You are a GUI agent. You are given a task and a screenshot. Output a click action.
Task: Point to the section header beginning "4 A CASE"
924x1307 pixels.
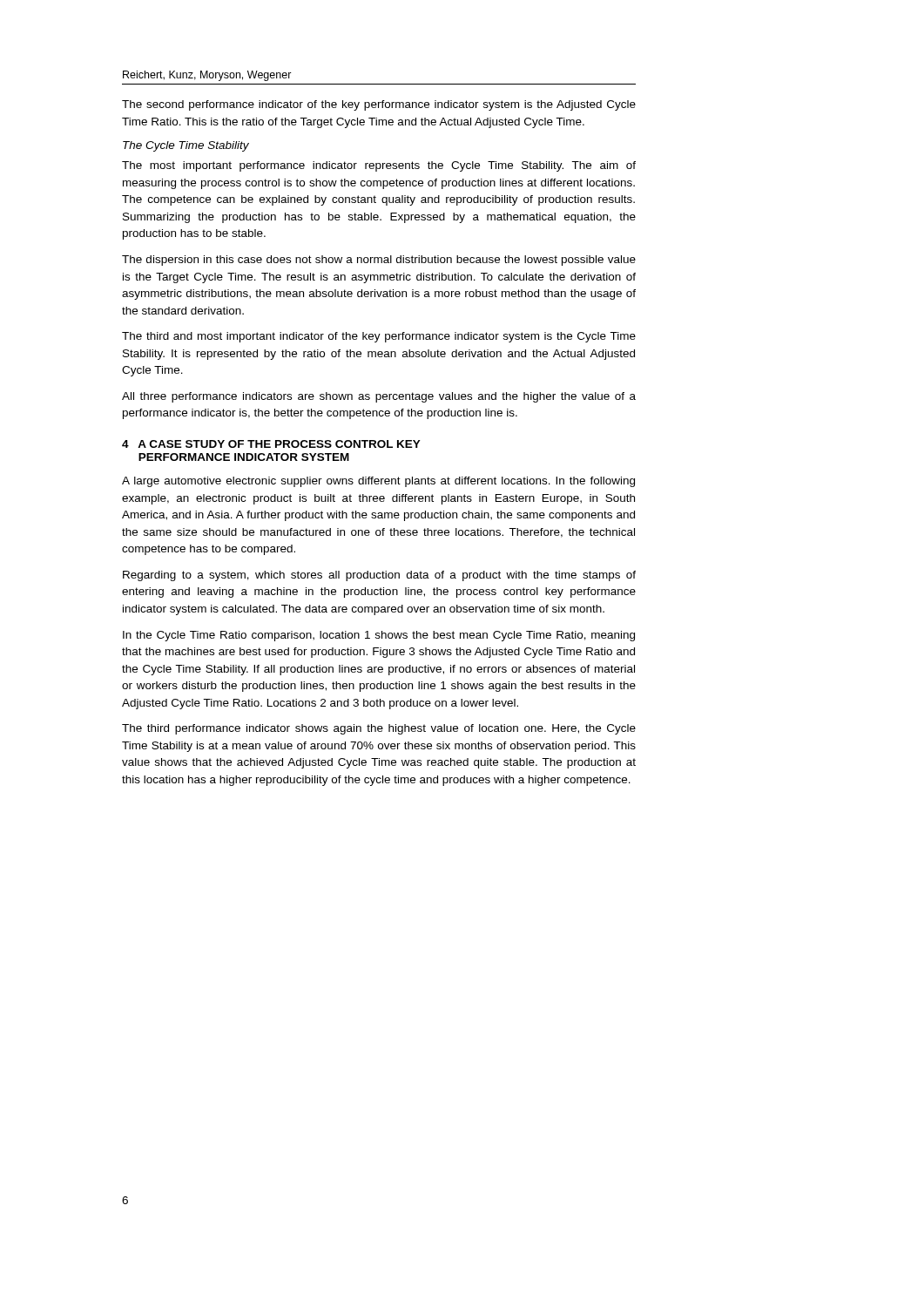(x=271, y=451)
